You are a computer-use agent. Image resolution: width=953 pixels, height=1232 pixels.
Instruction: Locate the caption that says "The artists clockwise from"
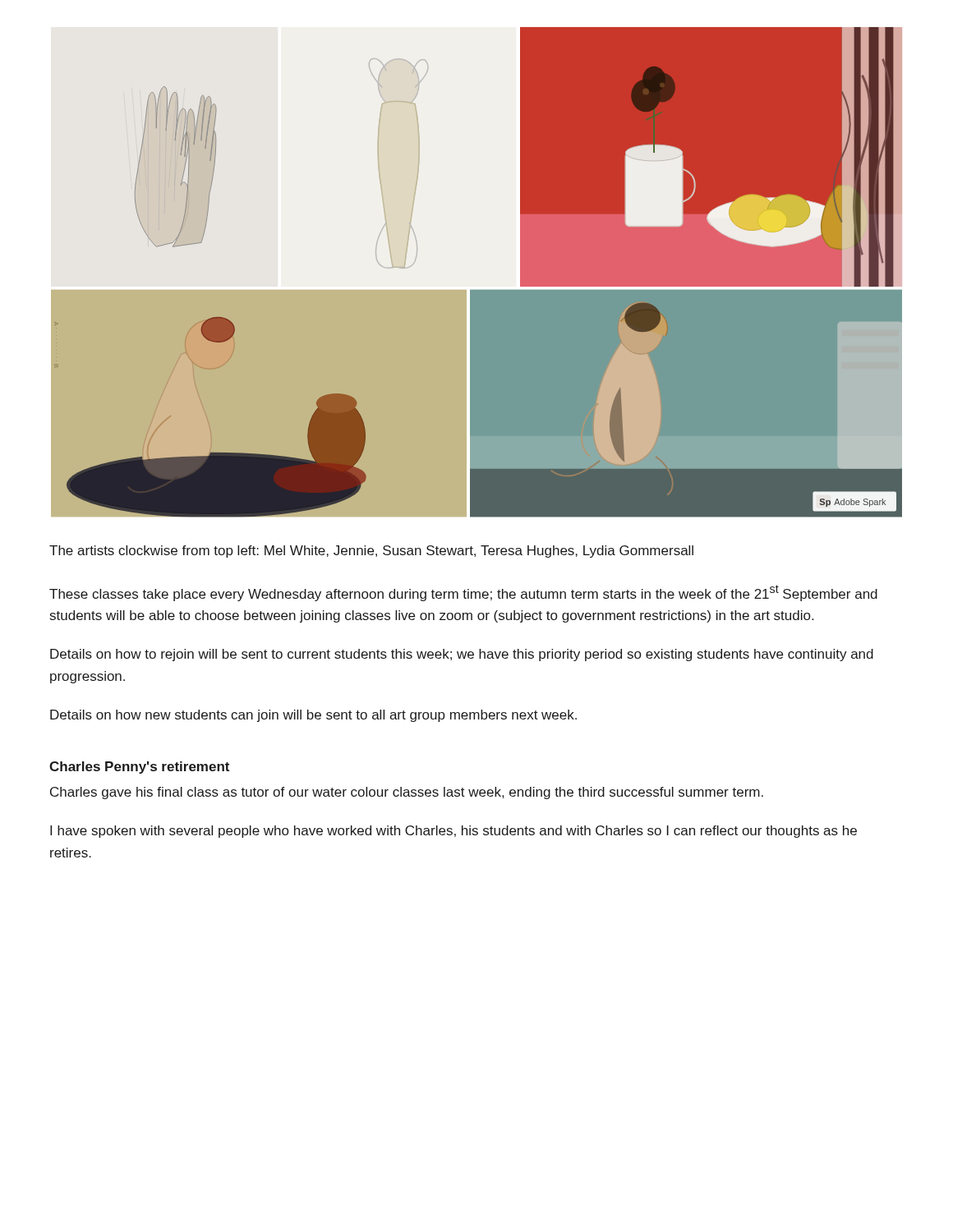point(372,551)
